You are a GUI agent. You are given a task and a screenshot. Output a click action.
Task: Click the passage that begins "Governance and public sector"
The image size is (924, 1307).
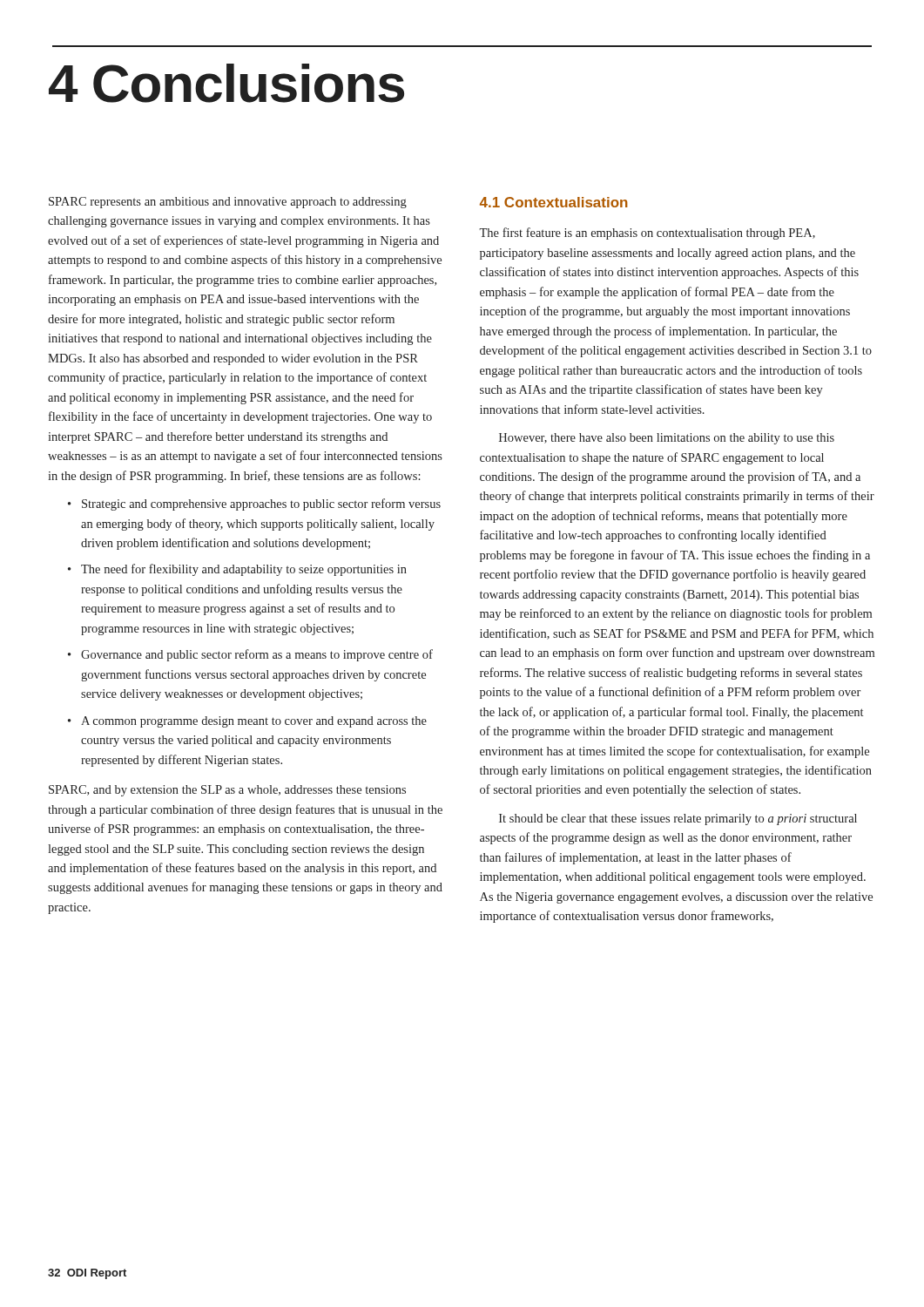[x=257, y=674]
